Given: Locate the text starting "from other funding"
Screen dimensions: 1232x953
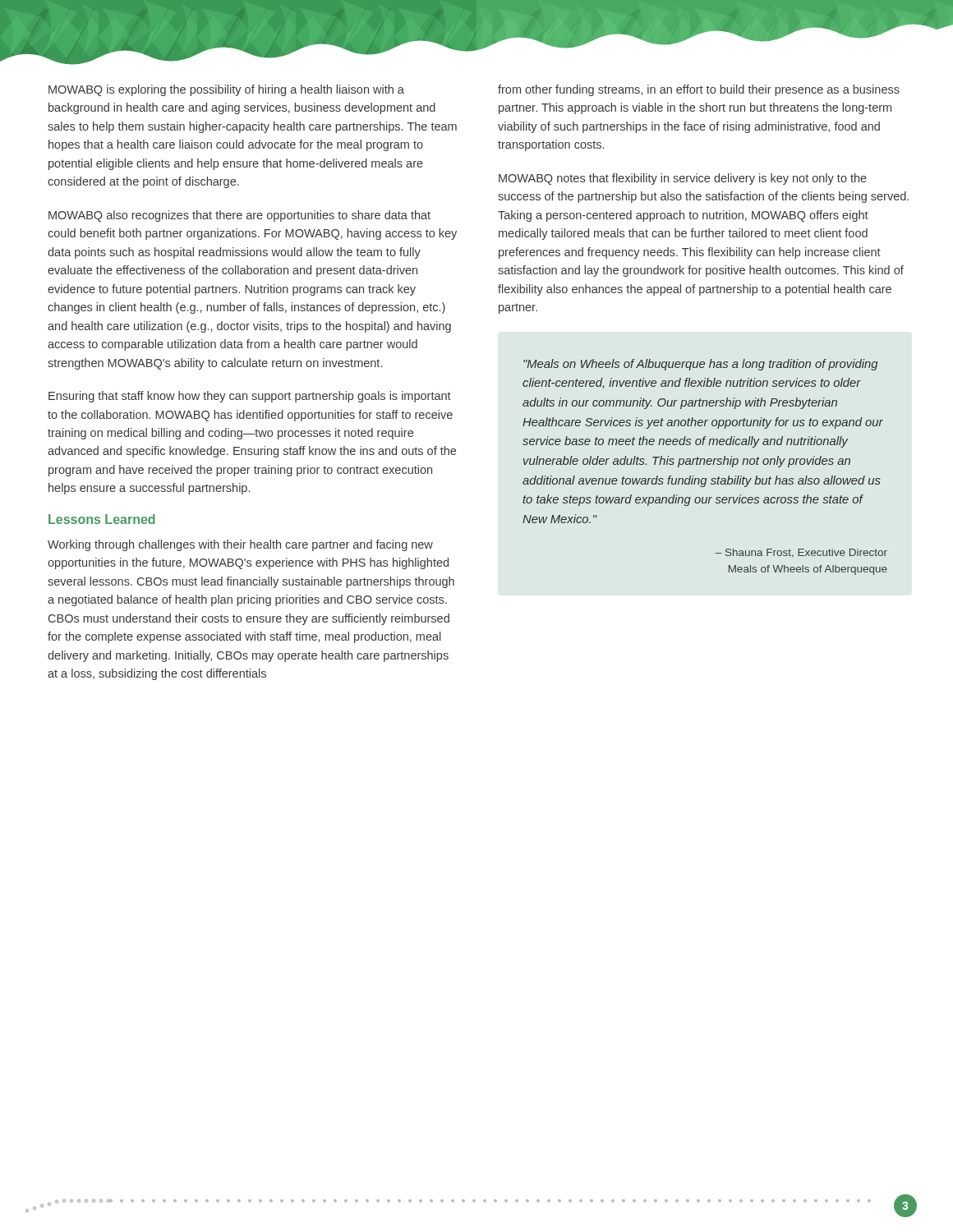Looking at the screenshot, I should 699,117.
